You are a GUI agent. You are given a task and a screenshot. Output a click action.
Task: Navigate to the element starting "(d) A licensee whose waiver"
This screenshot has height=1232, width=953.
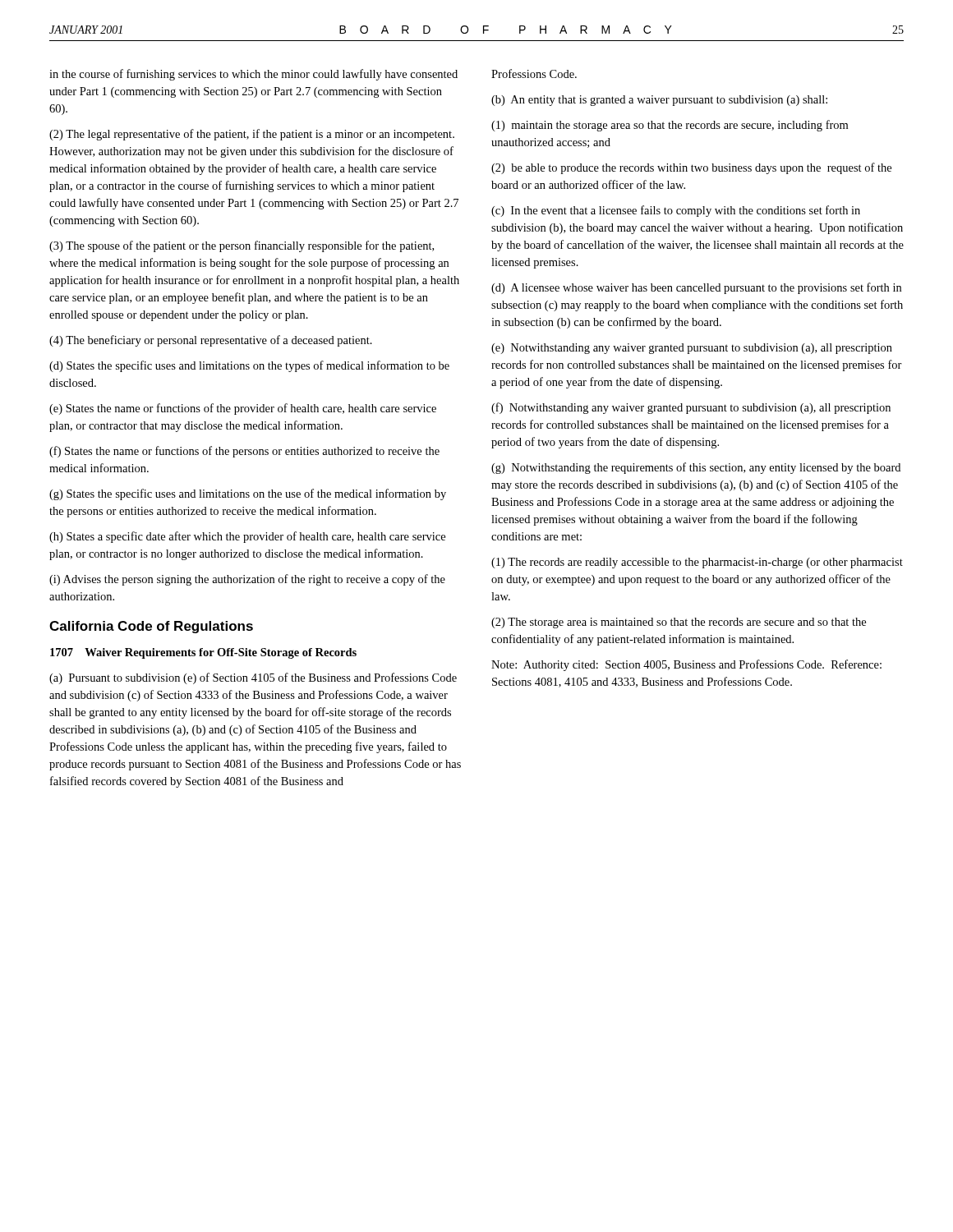698,305
